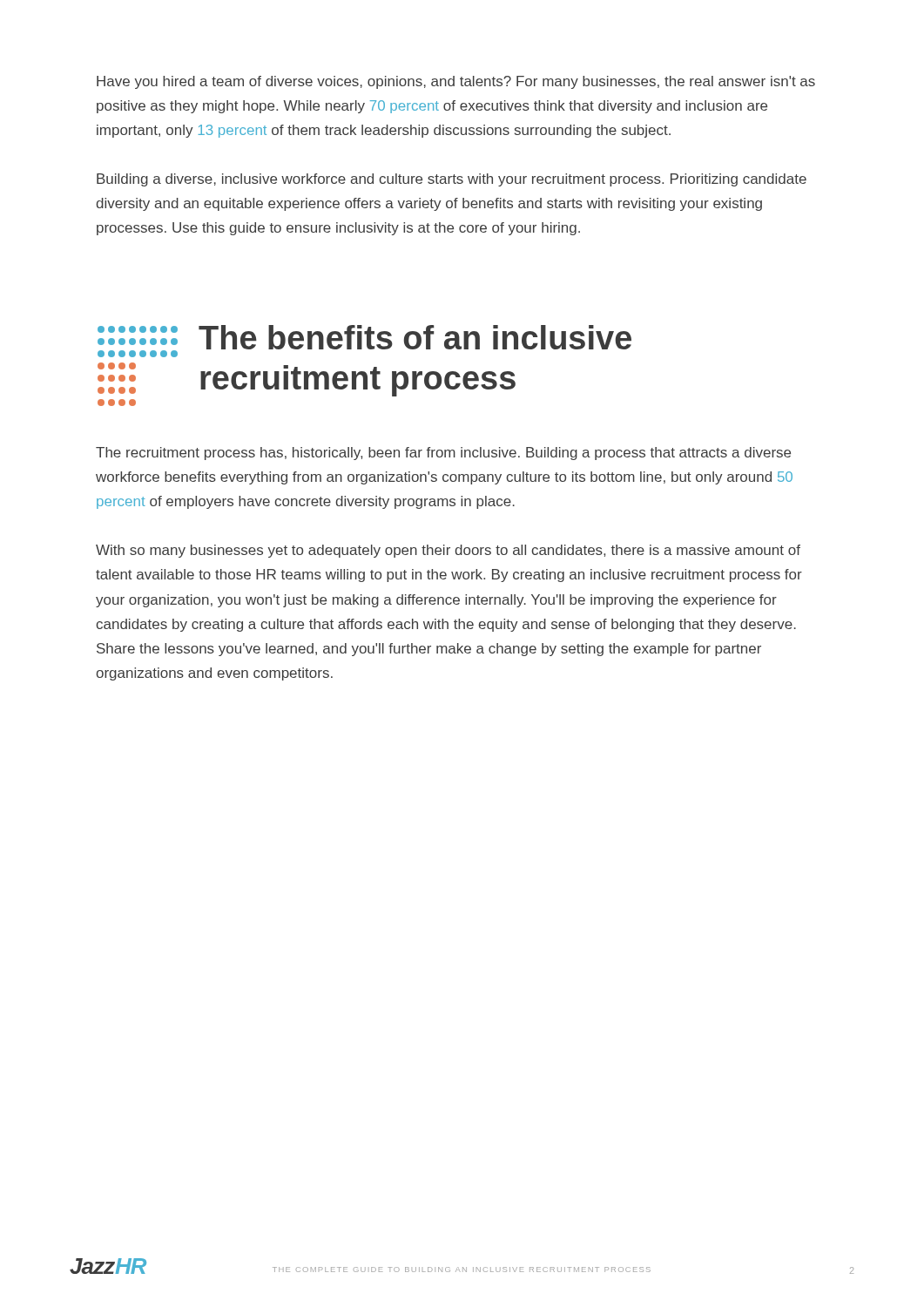Viewport: 924px width, 1307px height.
Task: Click on the element starting "The benefits of an inclusiverecruitment"
Action: (x=416, y=358)
